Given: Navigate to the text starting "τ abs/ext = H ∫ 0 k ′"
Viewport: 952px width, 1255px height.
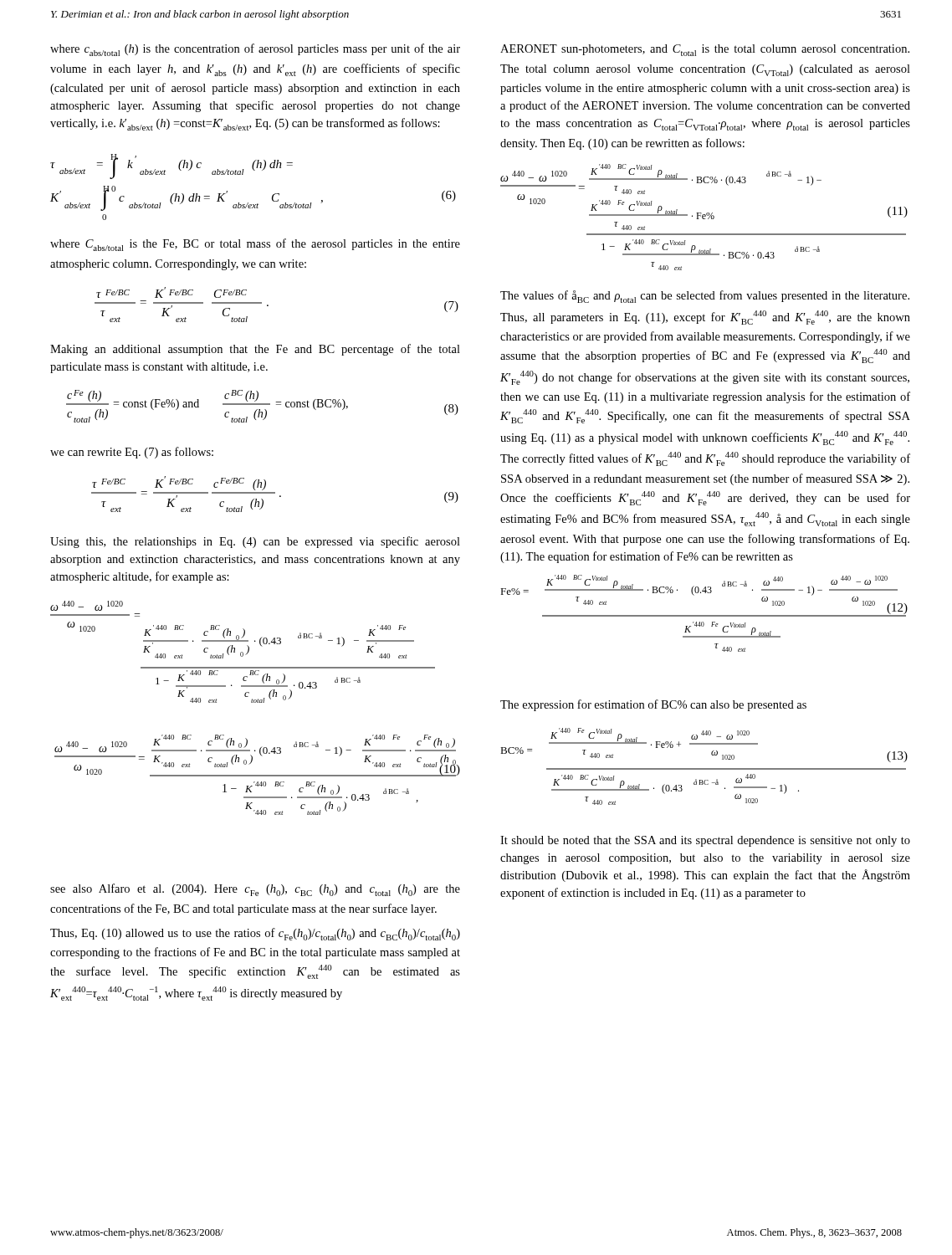Looking at the screenshot, I should tap(255, 183).
